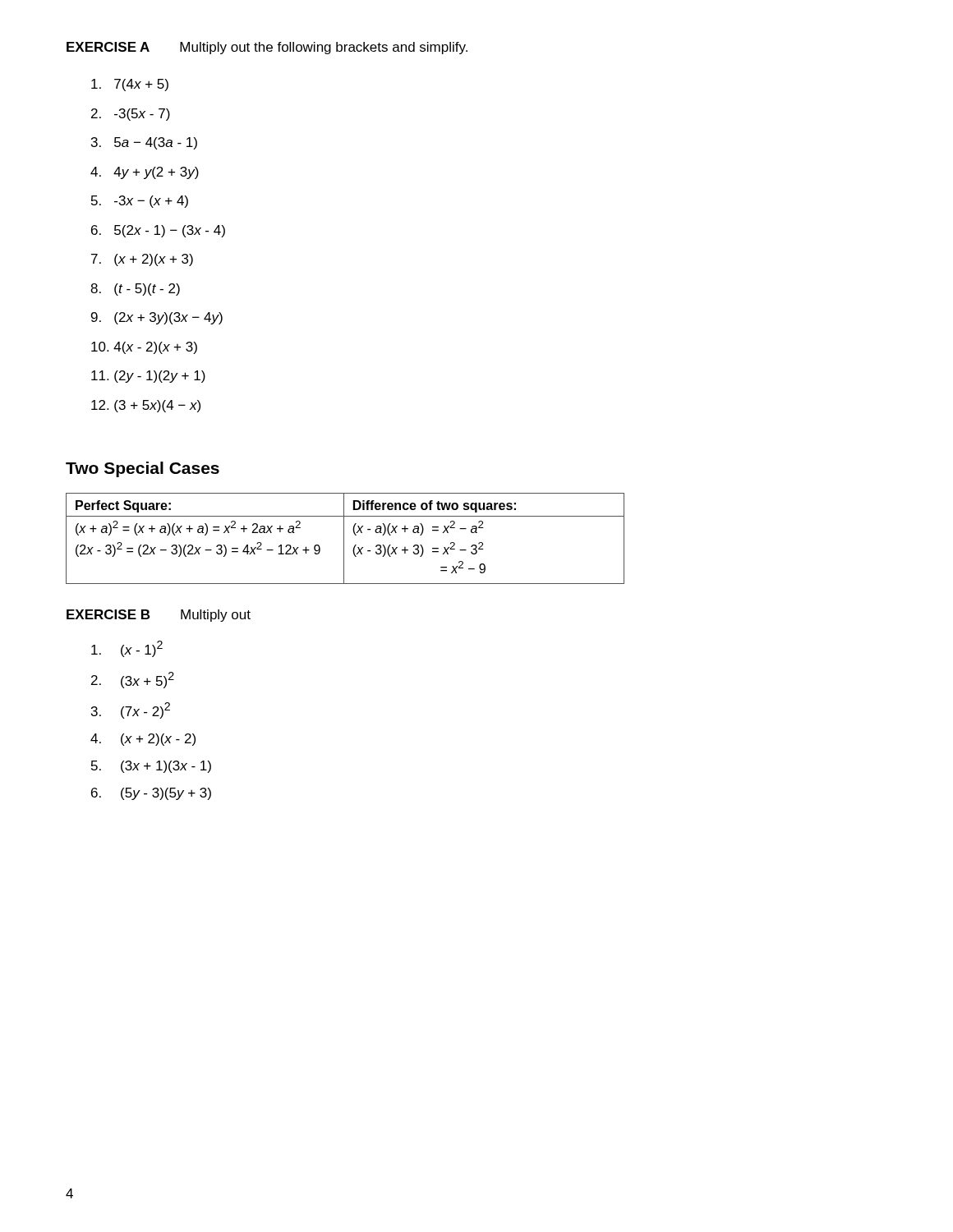Find "4. (x + 2)(x - 2)" on this page

(x=143, y=739)
